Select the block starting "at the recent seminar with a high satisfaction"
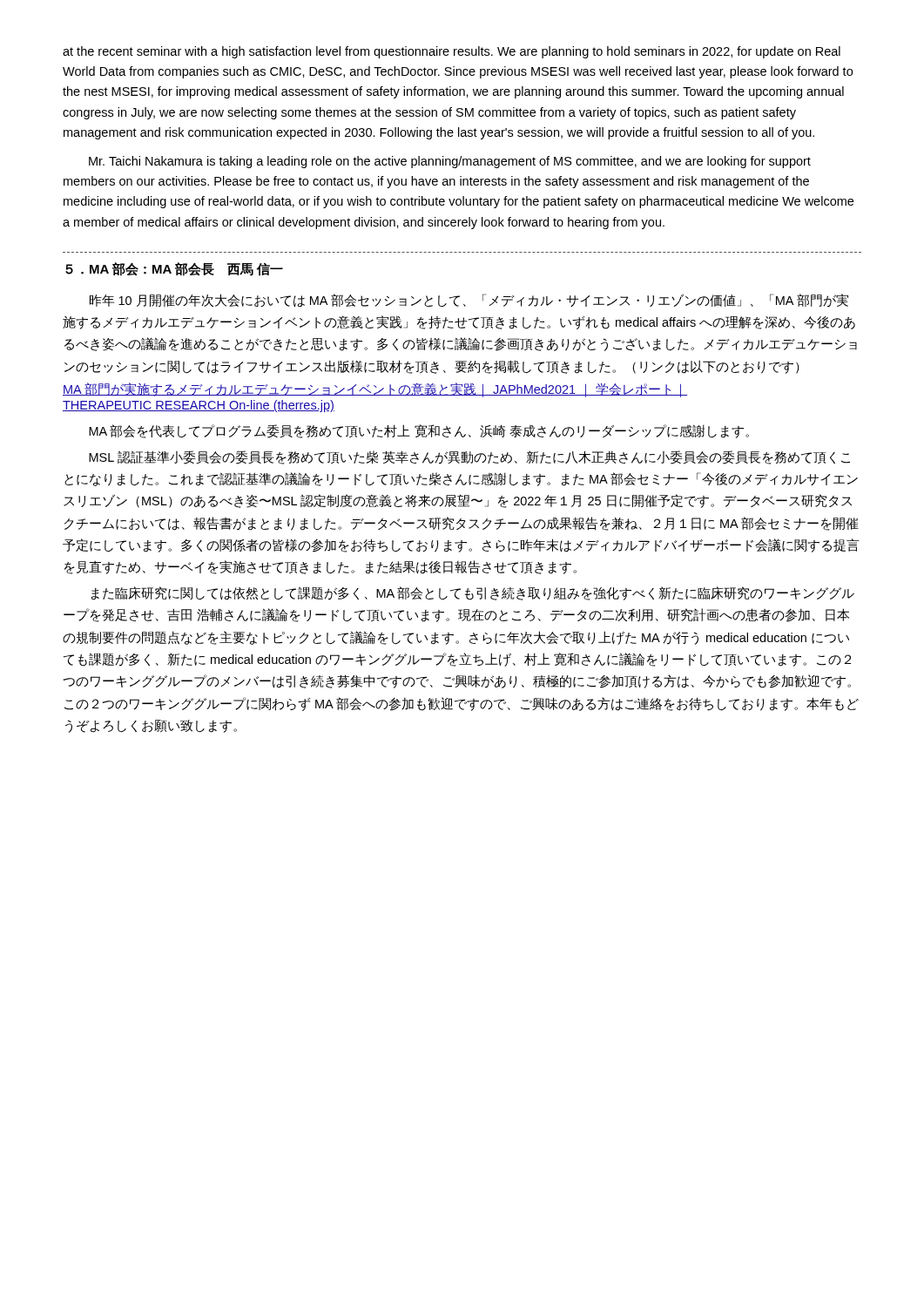This screenshot has height=1307, width=924. coord(458,92)
